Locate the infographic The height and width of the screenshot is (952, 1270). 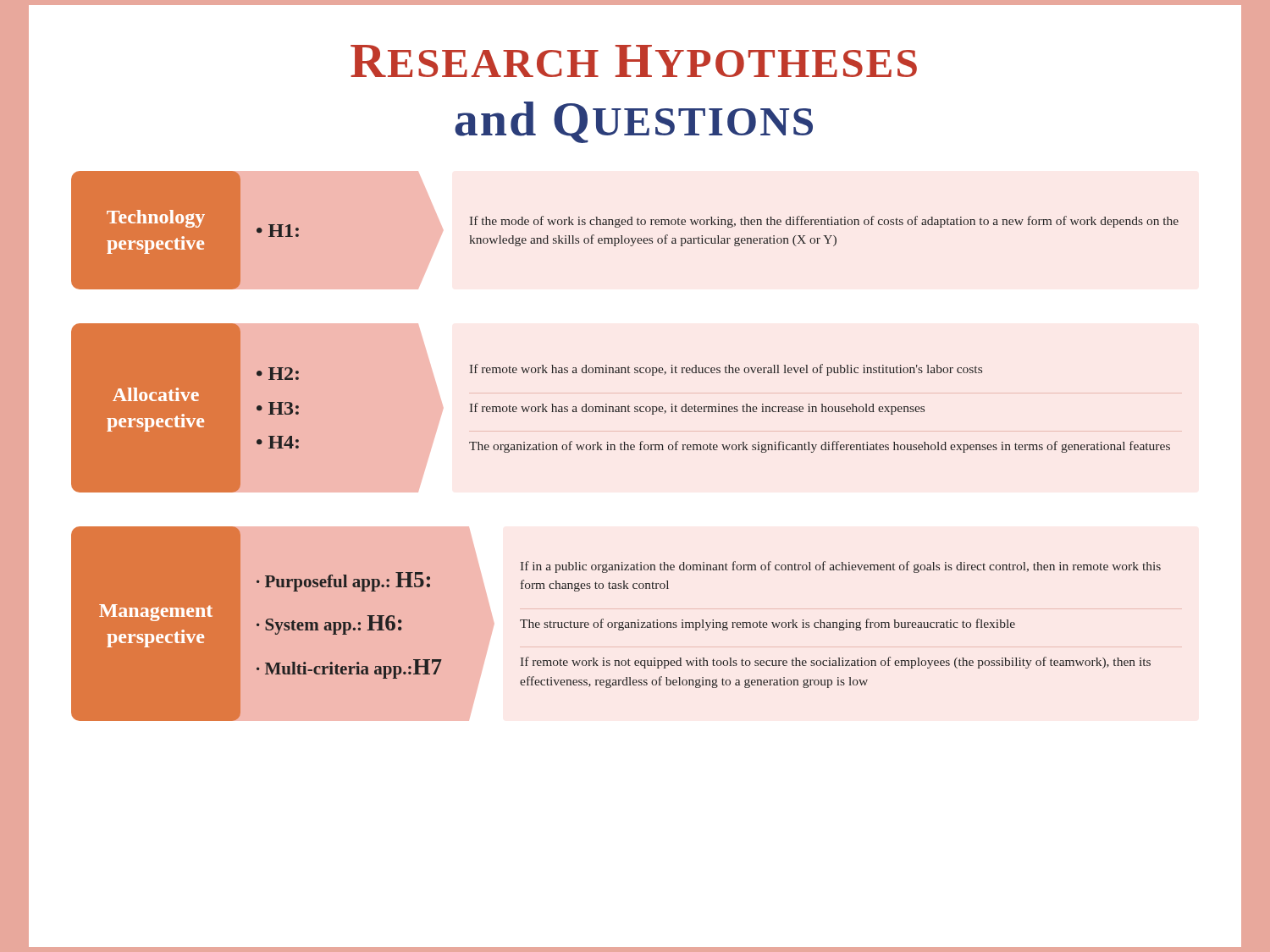[x=635, y=454]
